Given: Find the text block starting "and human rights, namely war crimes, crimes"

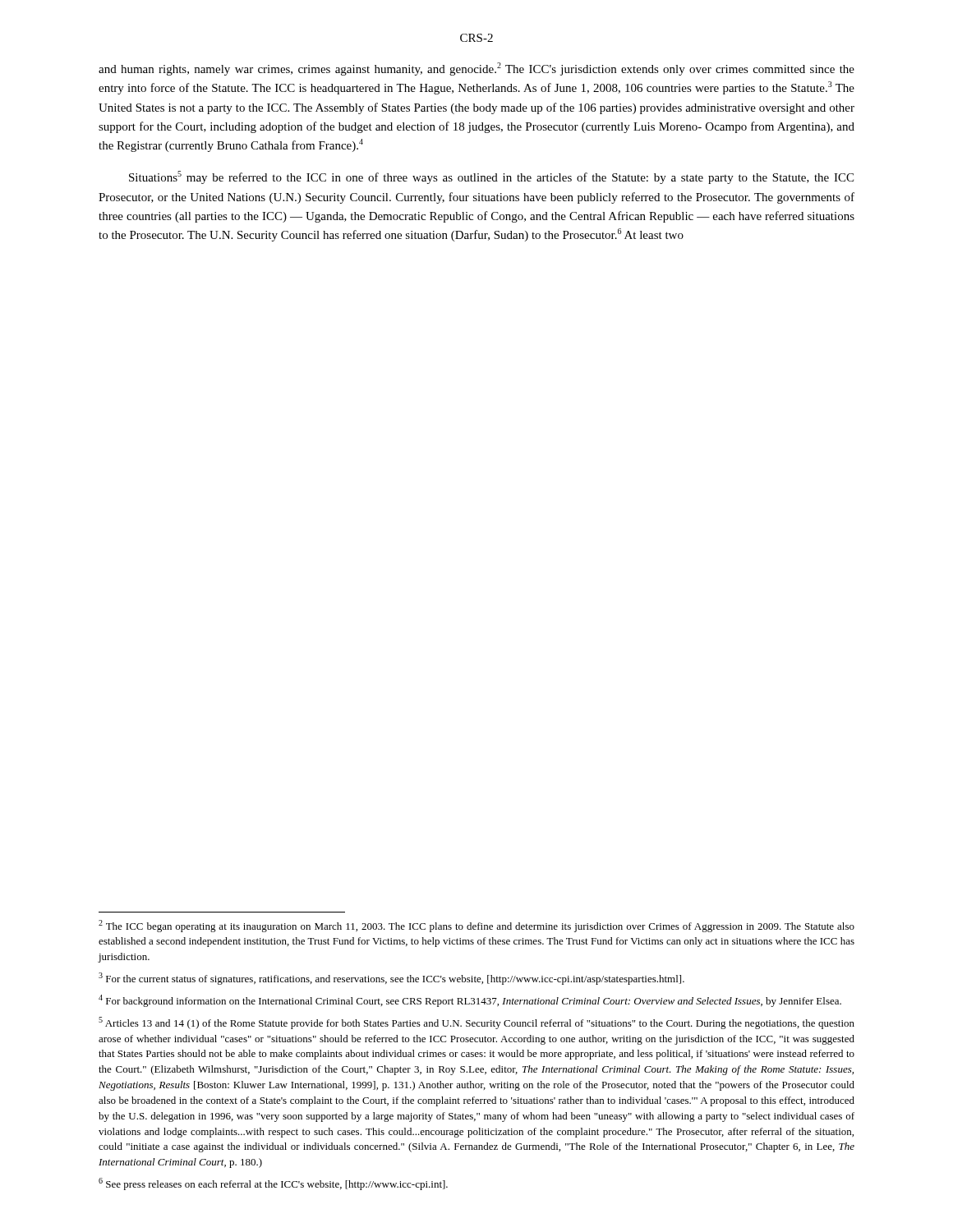Looking at the screenshot, I should coord(476,106).
